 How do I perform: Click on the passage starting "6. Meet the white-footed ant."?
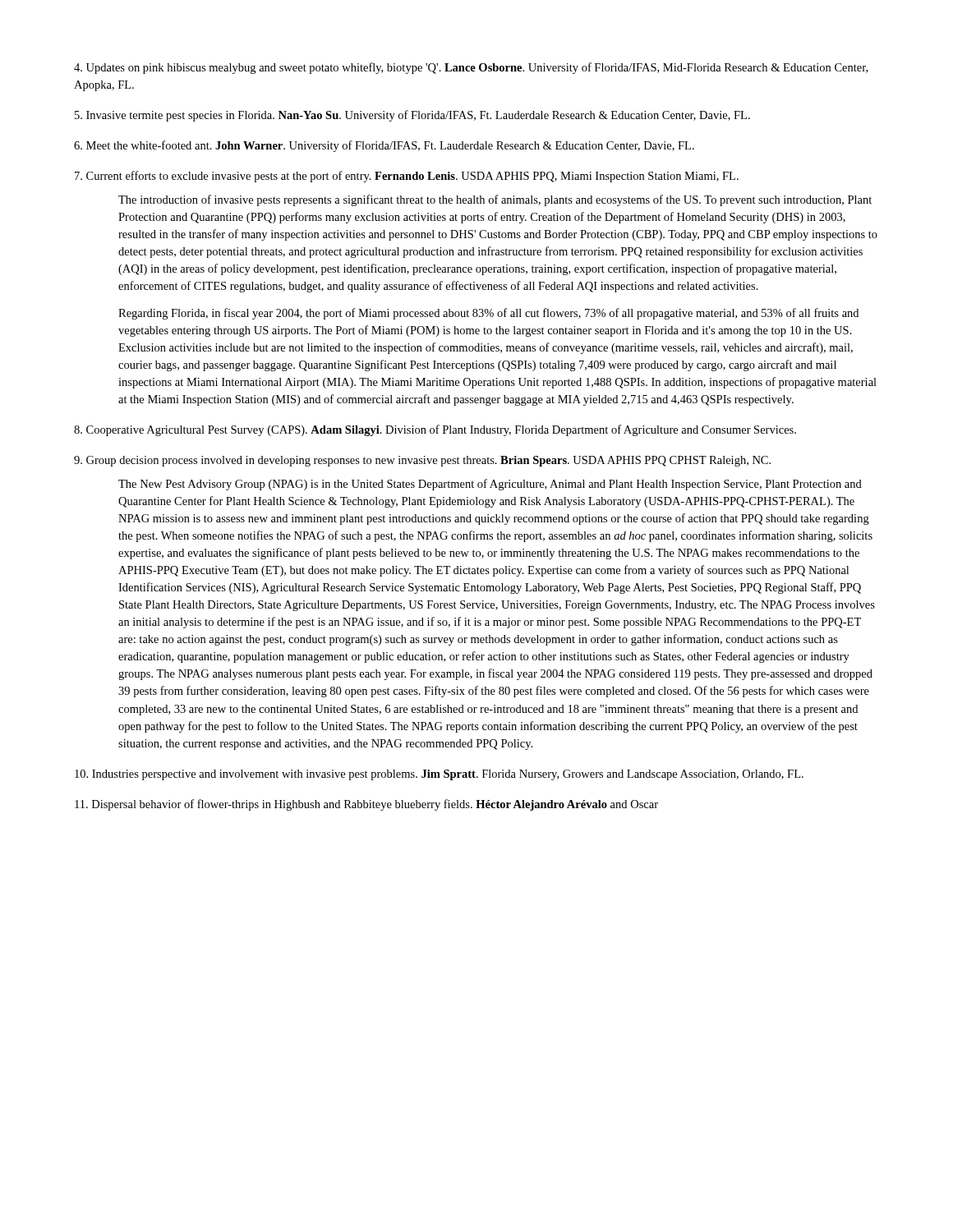pyautogui.click(x=384, y=145)
